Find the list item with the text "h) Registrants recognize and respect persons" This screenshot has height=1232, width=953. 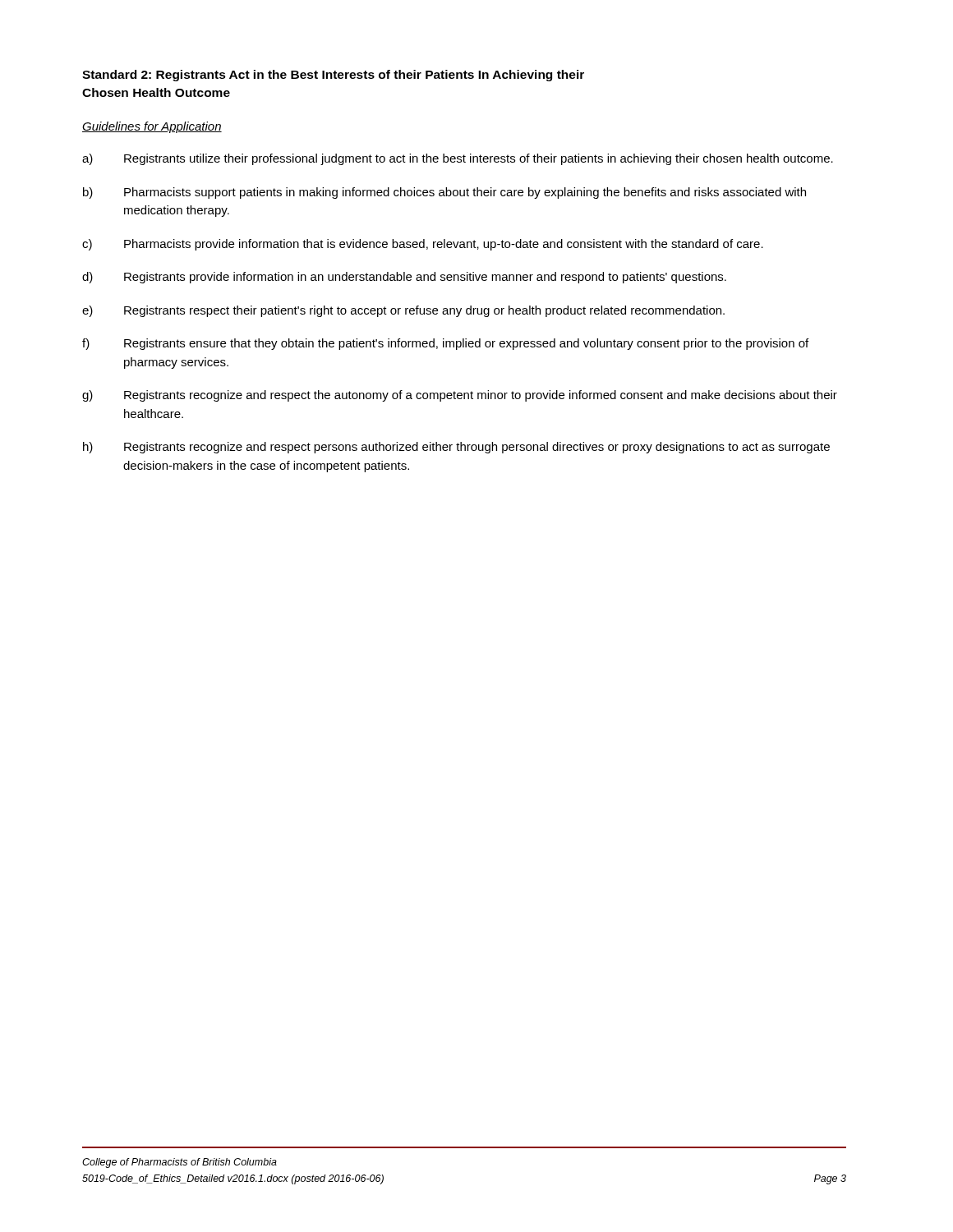point(464,457)
